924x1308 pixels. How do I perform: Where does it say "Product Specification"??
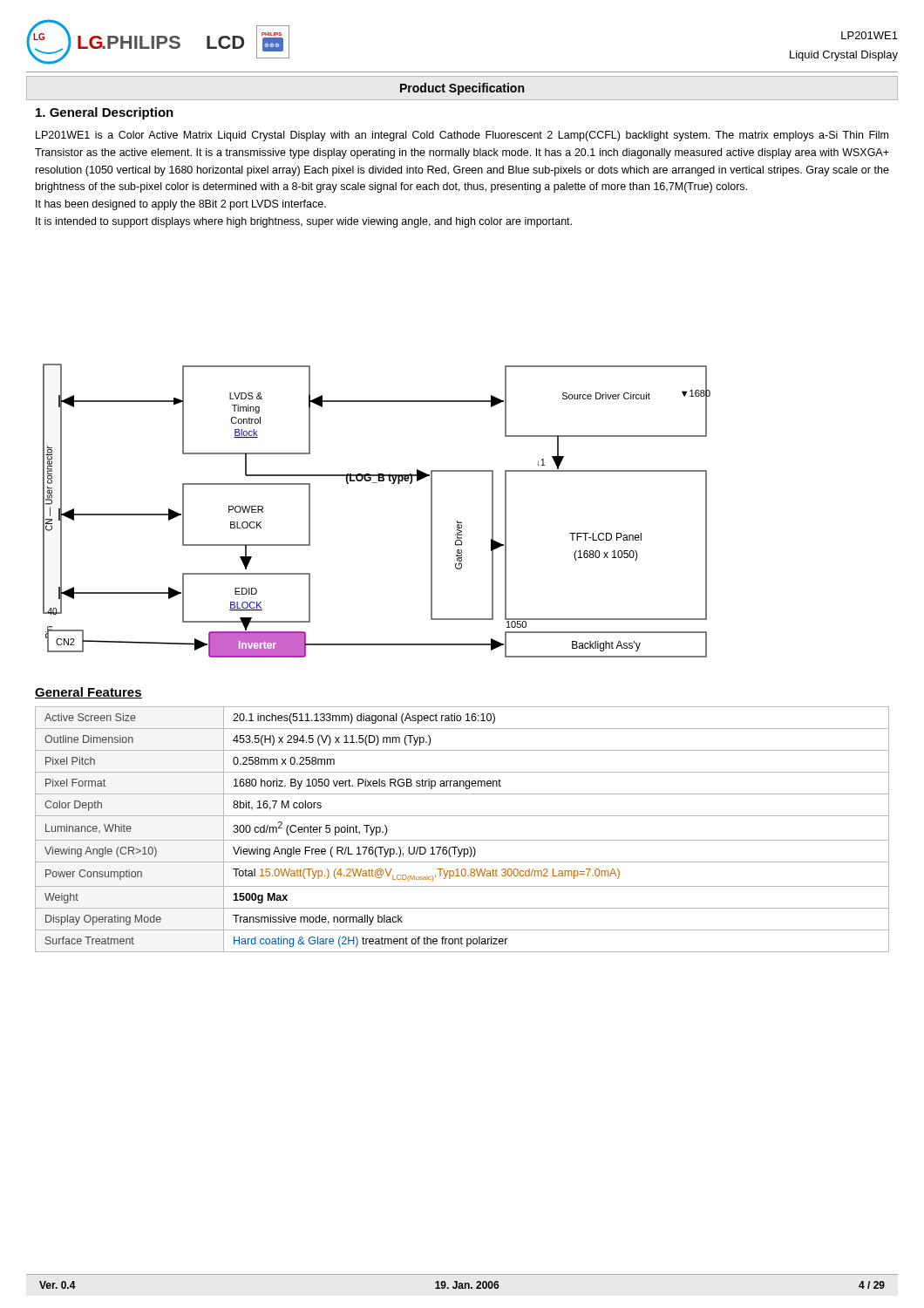[x=462, y=88]
